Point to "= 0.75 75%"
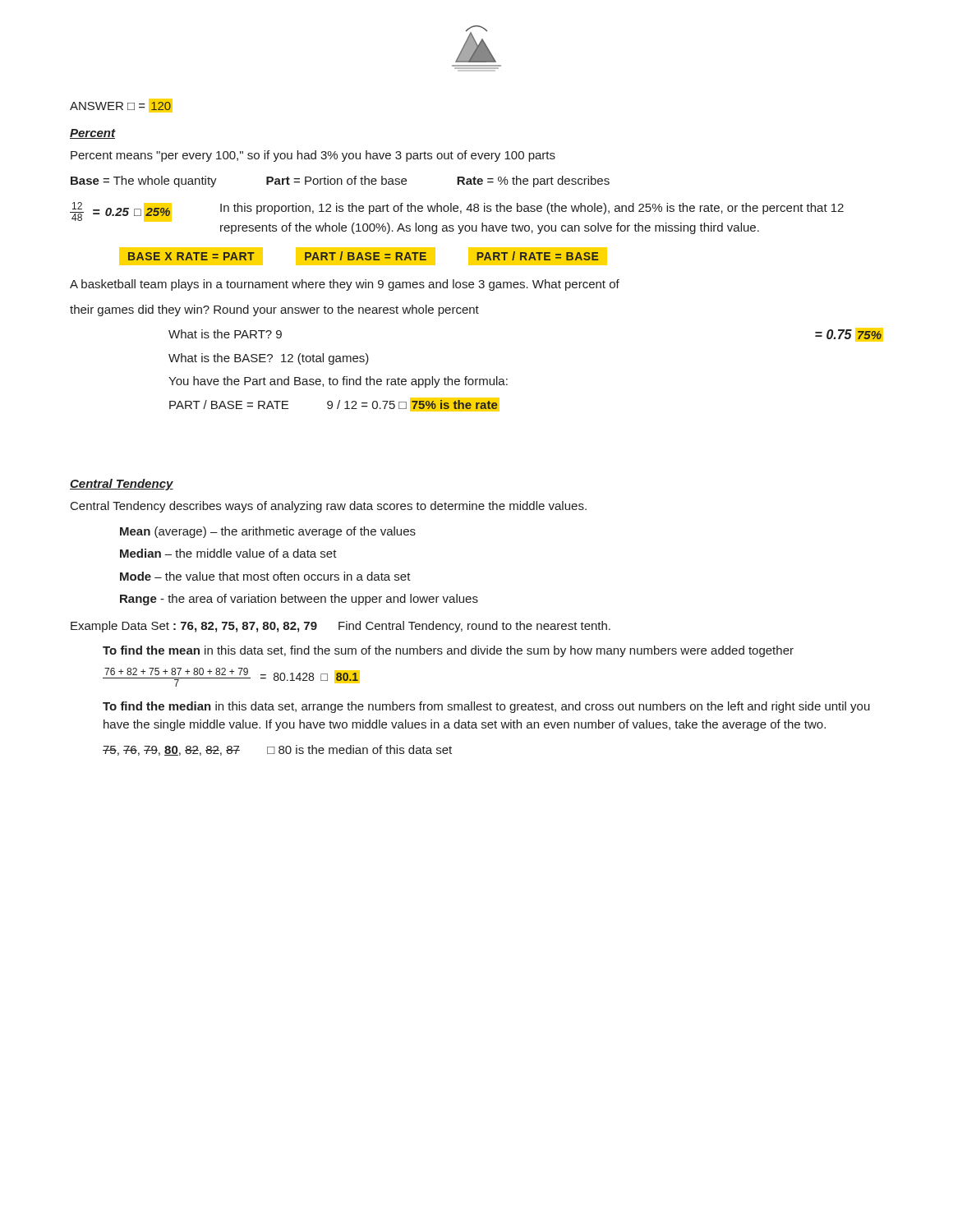 coord(849,335)
